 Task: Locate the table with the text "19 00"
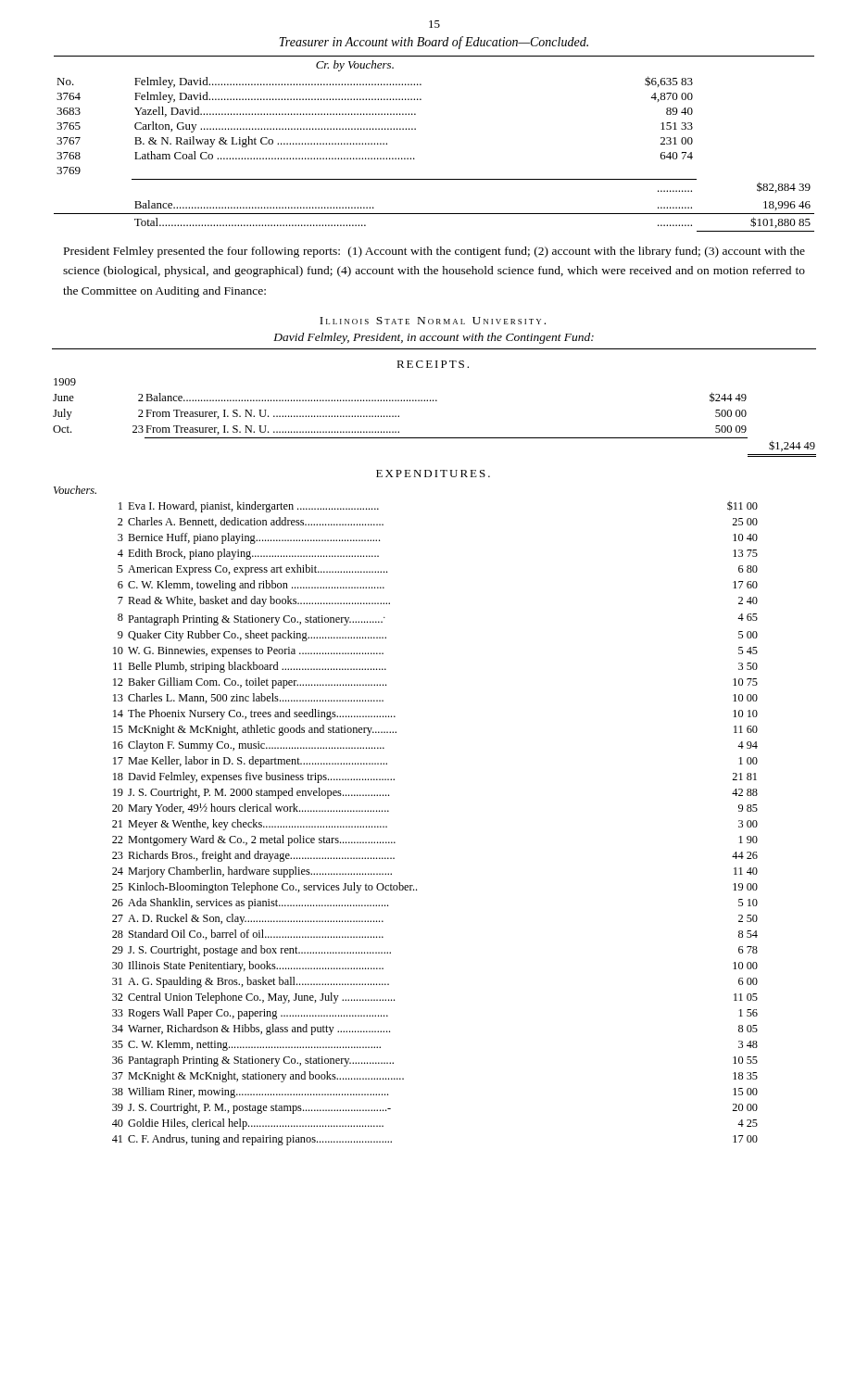434,804
